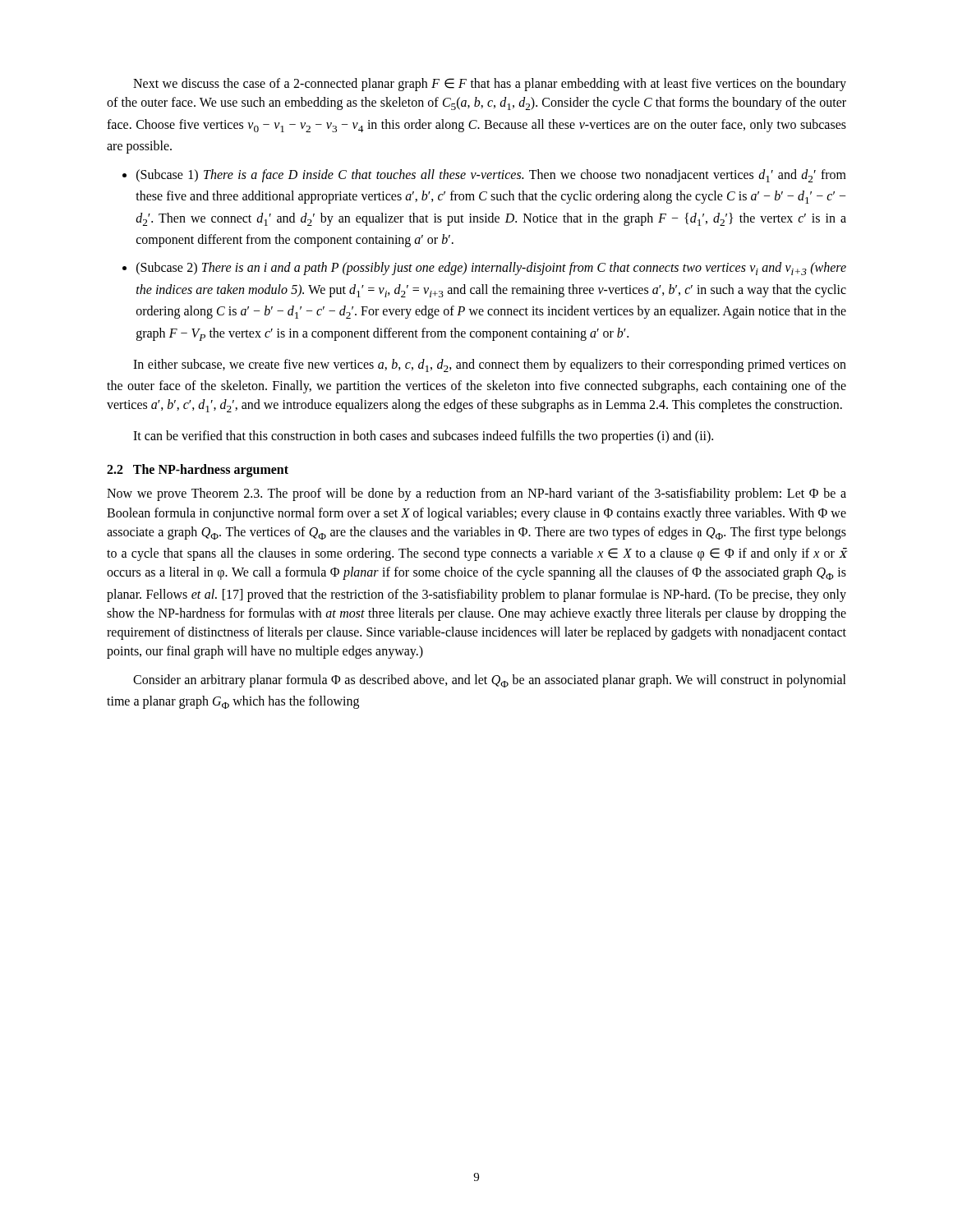
Task: Locate the block of text that opens with "Next we discuss the"
Action: coord(476,115)
